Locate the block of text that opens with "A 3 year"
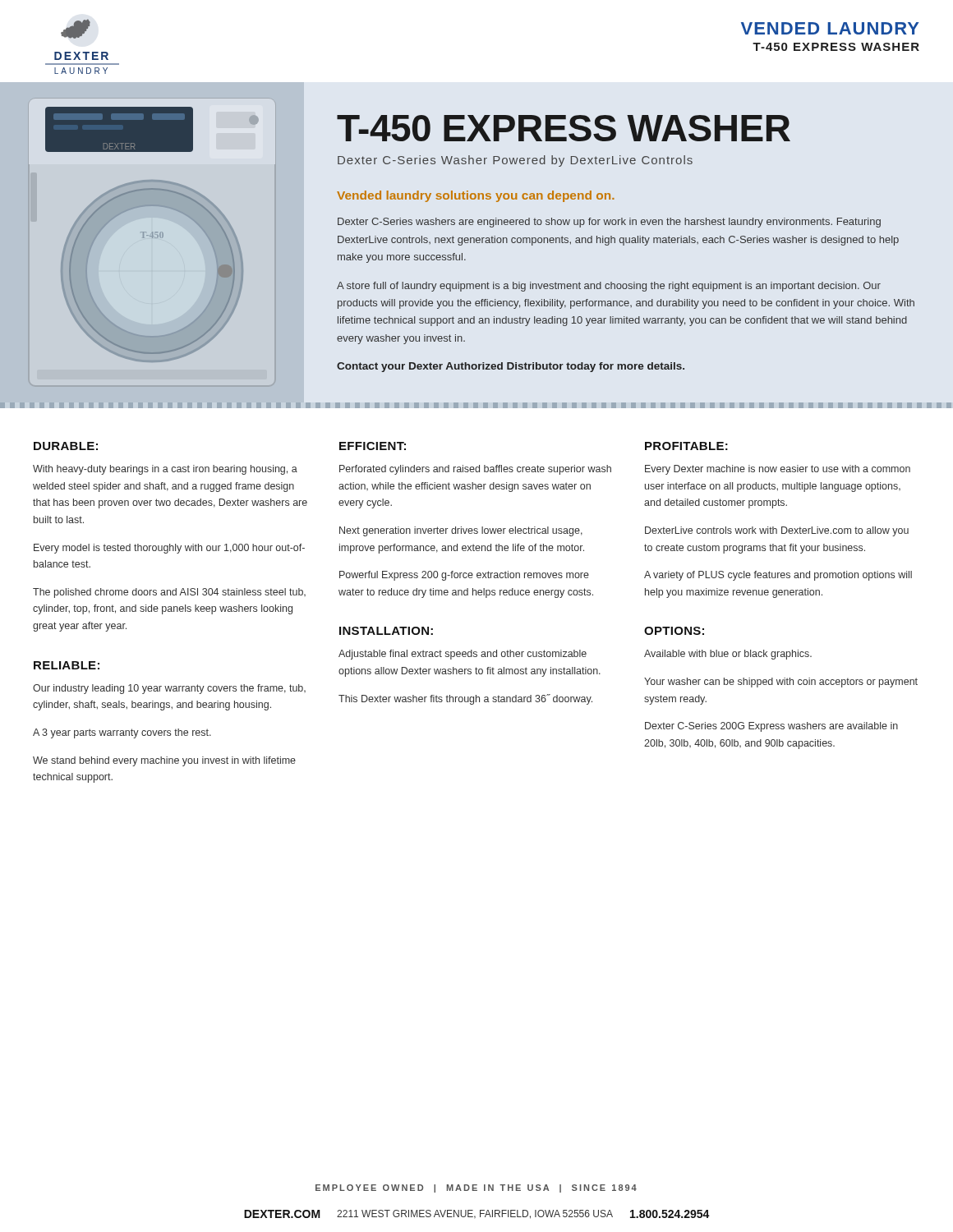The height and width of the screenshot is (1232, 953). pyautogui.click(x=122, y=732)
